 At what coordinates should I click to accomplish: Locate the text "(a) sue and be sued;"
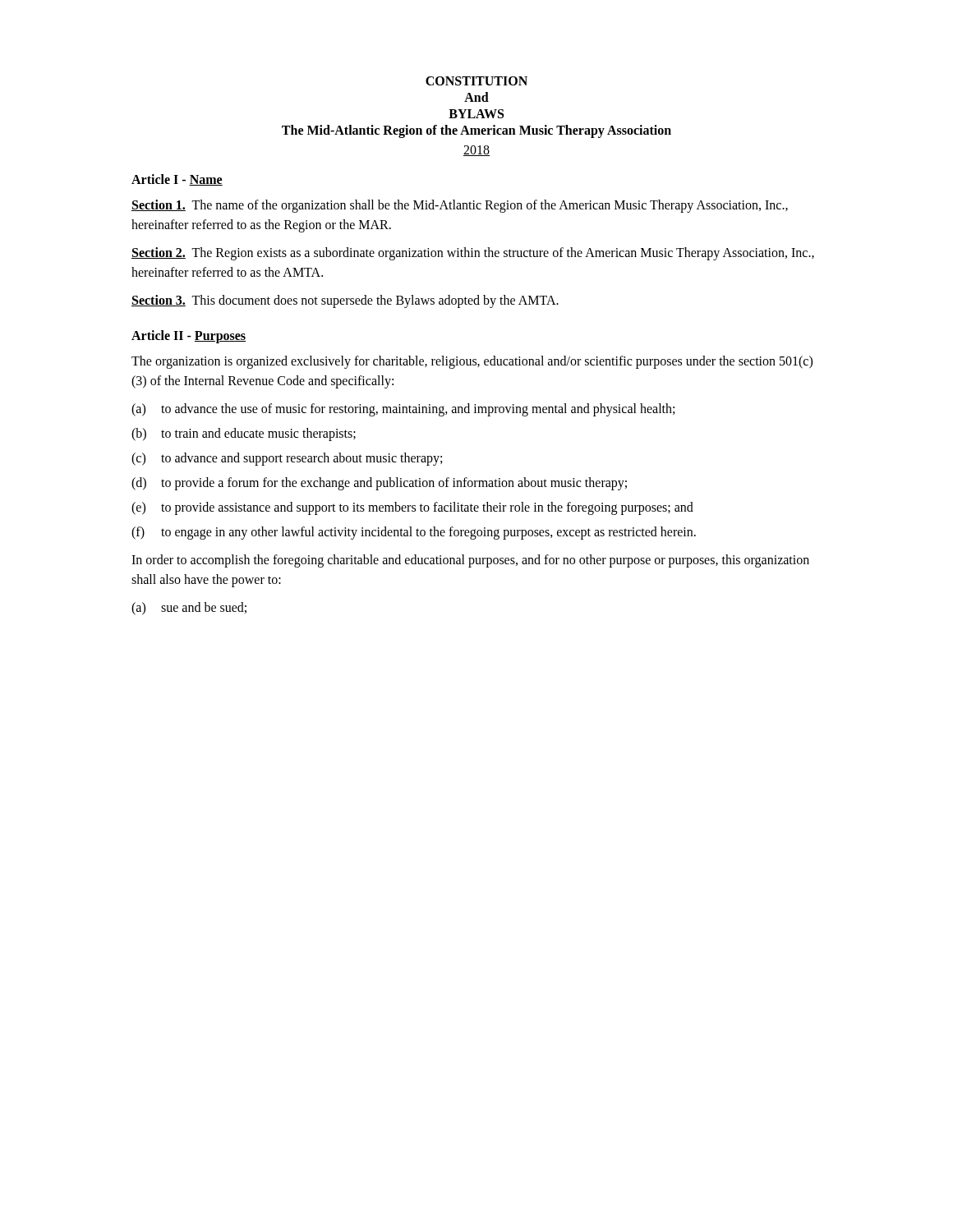click(189, 609)
